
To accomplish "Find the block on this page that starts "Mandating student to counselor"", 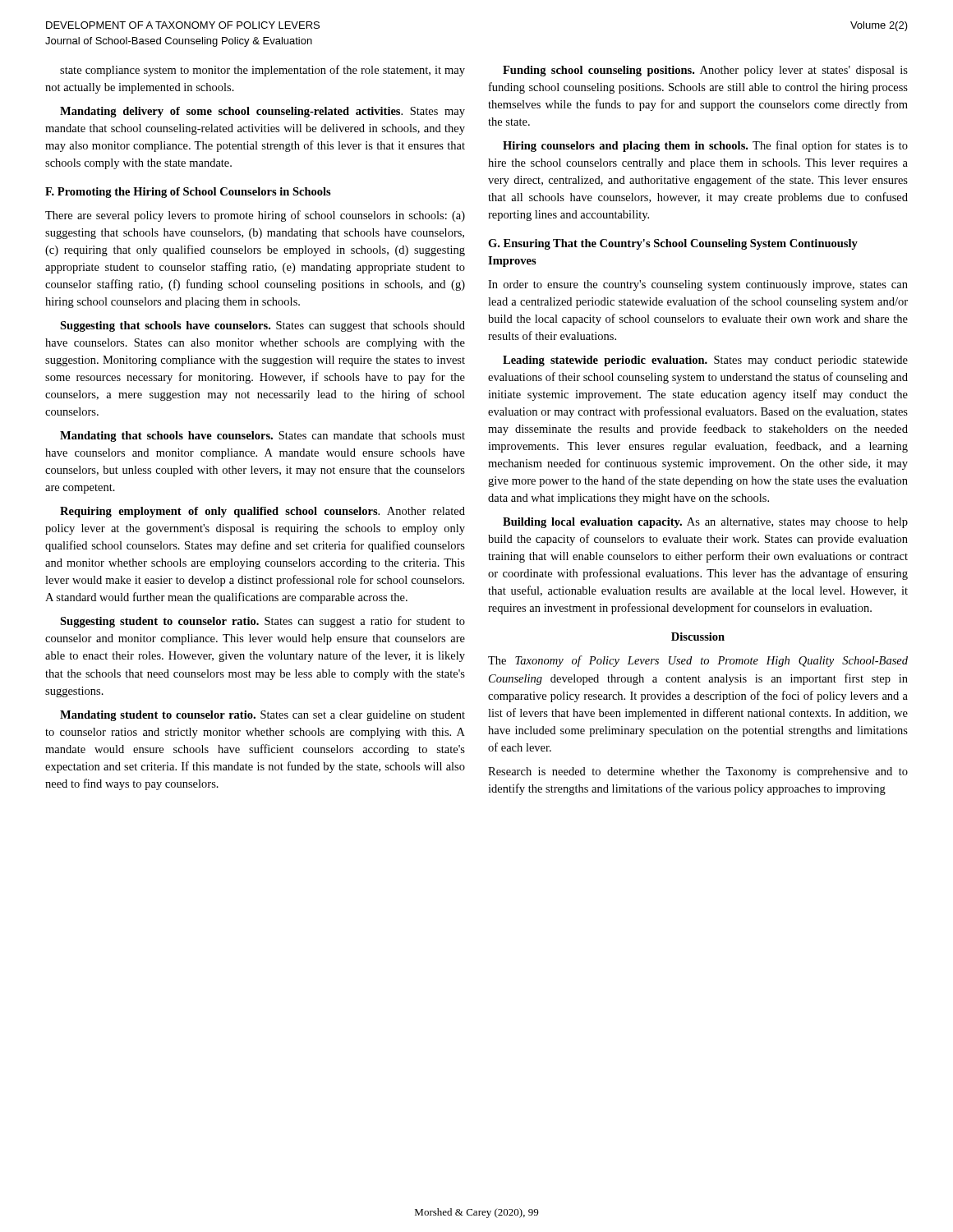I will point(255,749).
